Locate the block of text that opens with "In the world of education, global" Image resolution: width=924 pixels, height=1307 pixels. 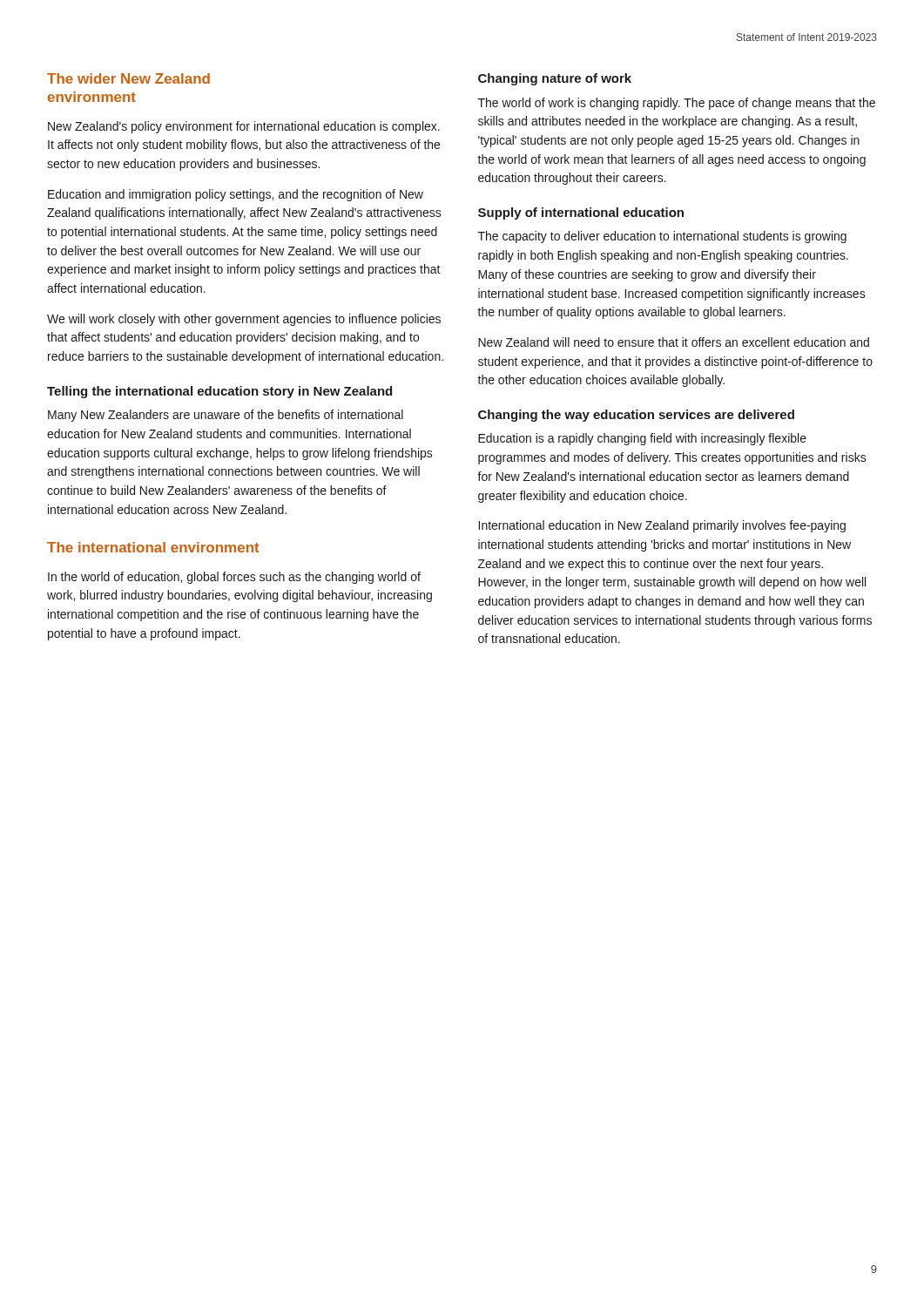[x=240, y=605]
